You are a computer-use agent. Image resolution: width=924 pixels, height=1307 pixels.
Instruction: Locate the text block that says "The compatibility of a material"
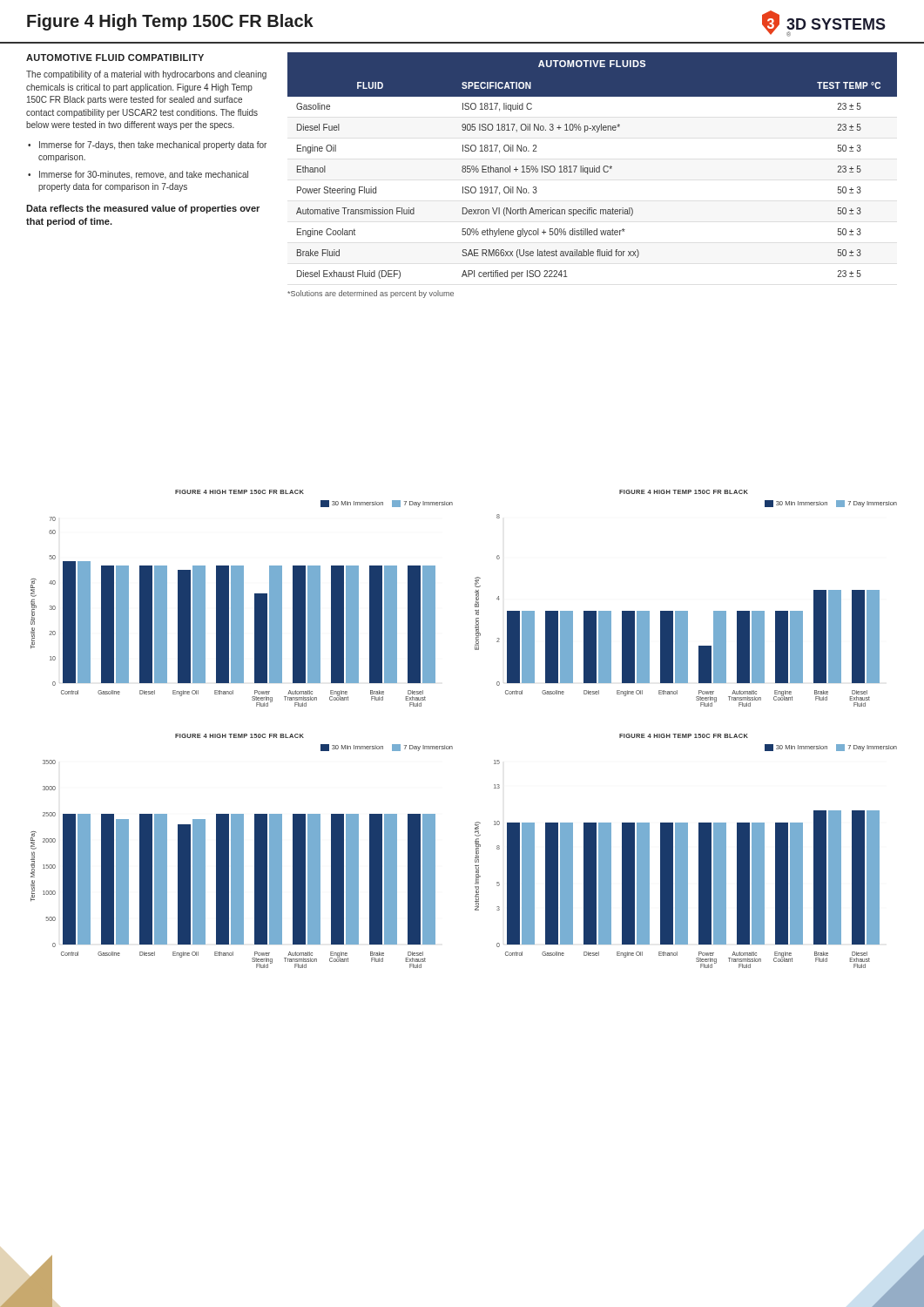click(146, 100)
